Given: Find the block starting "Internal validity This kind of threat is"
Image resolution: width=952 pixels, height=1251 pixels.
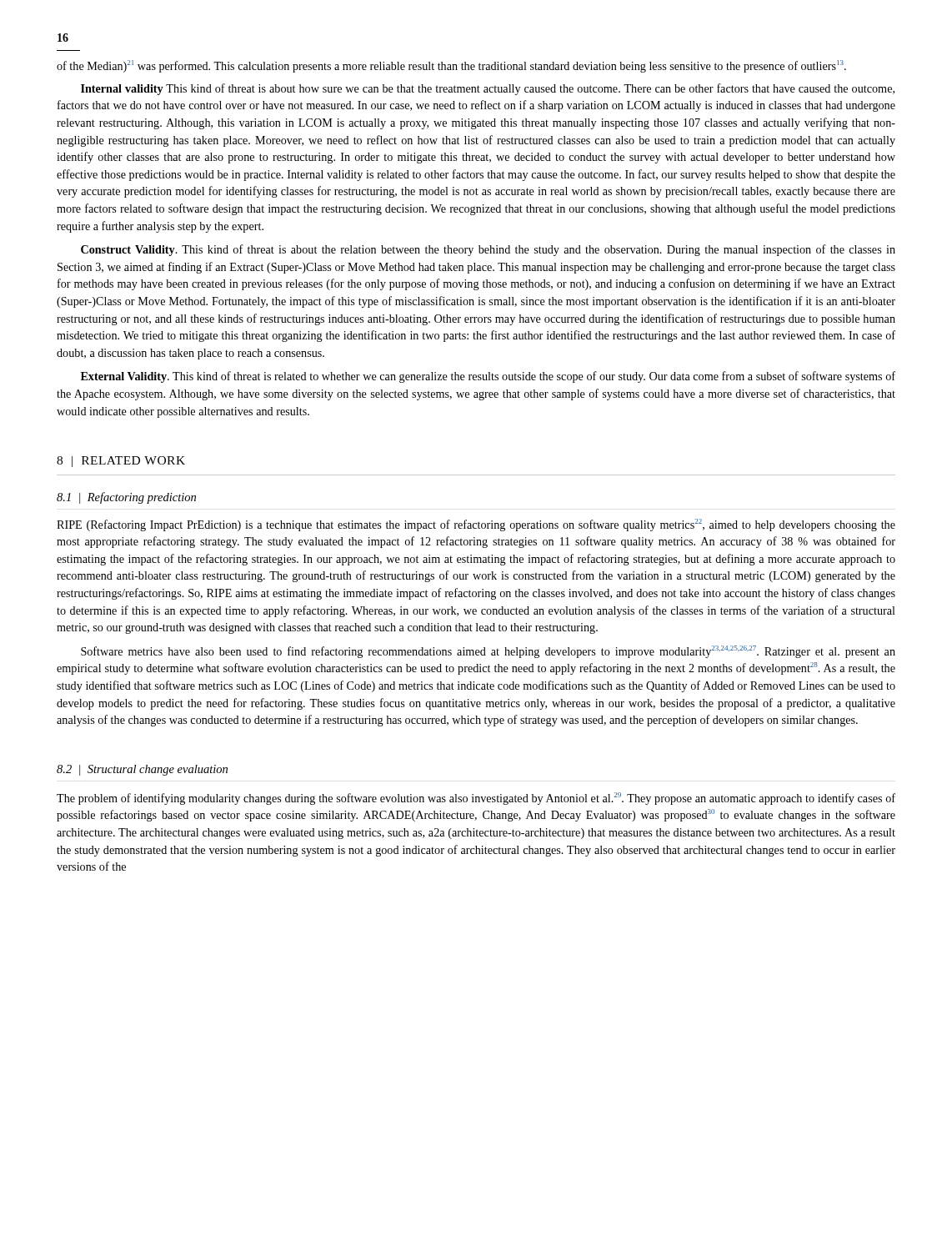Looking at the screenshot, I should coord(476,157).
